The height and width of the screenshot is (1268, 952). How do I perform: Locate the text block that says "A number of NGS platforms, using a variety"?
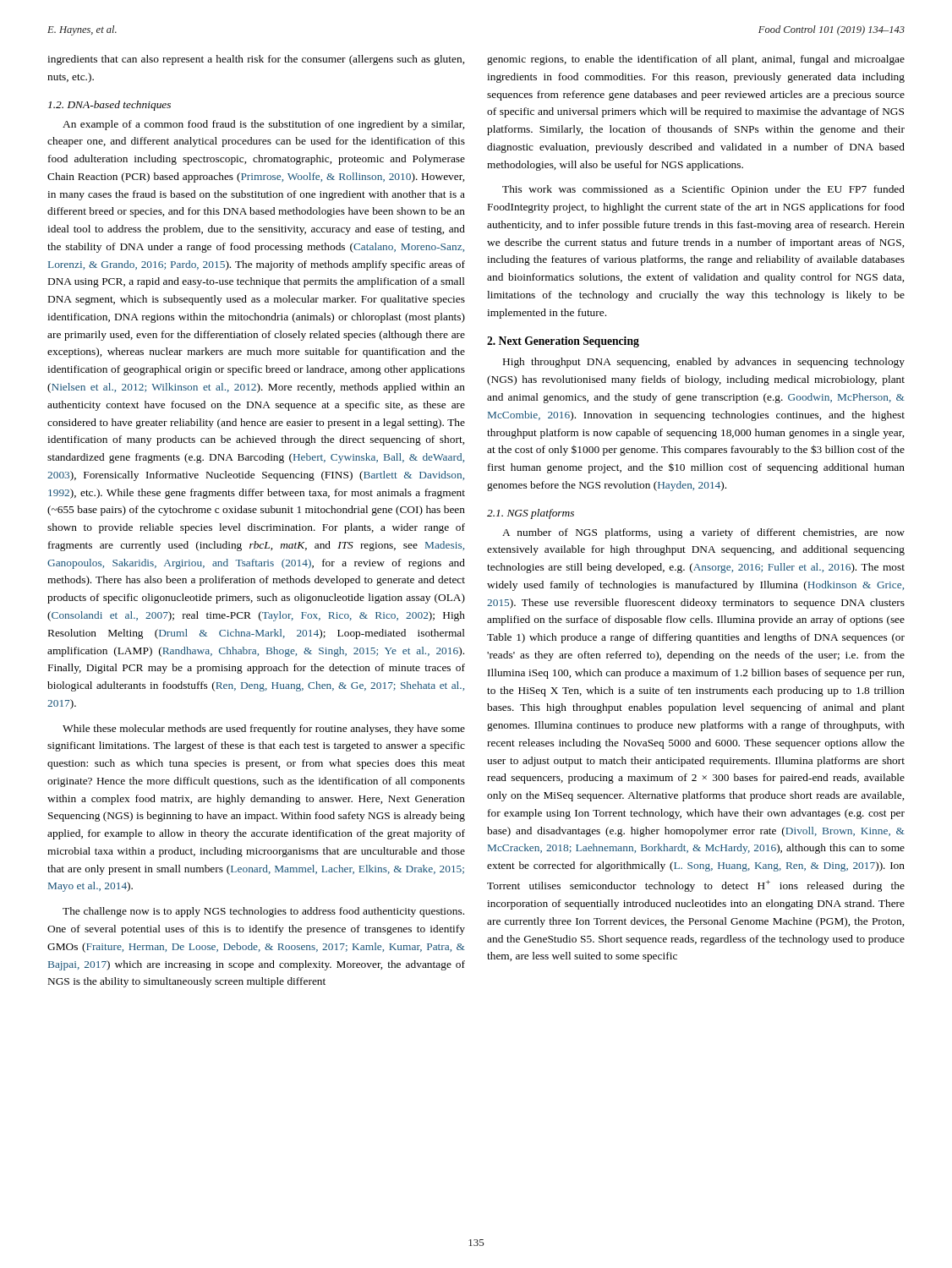tap(696, 745)
